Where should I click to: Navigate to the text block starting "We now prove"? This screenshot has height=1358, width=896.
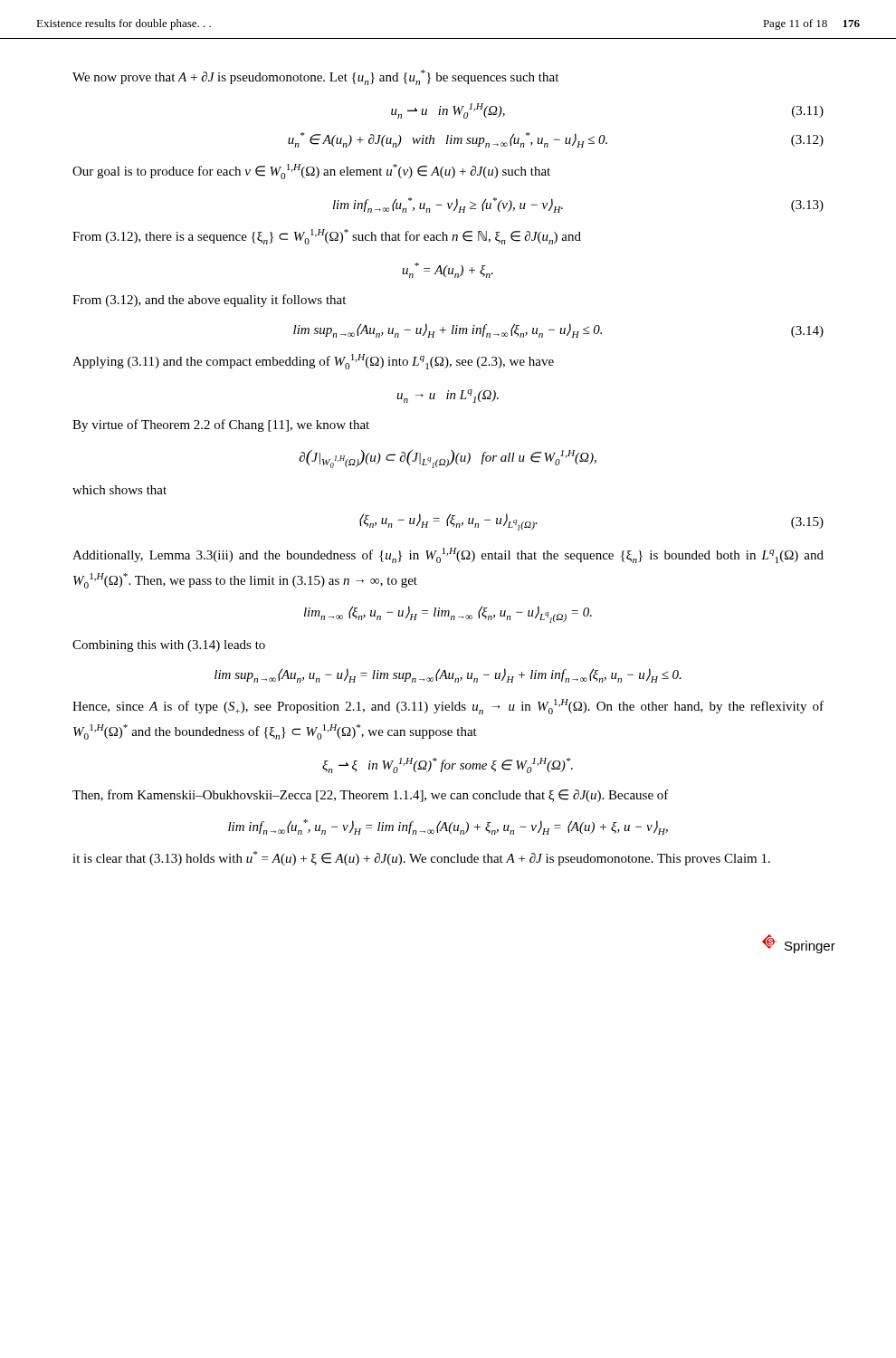(x=448, y=77)
